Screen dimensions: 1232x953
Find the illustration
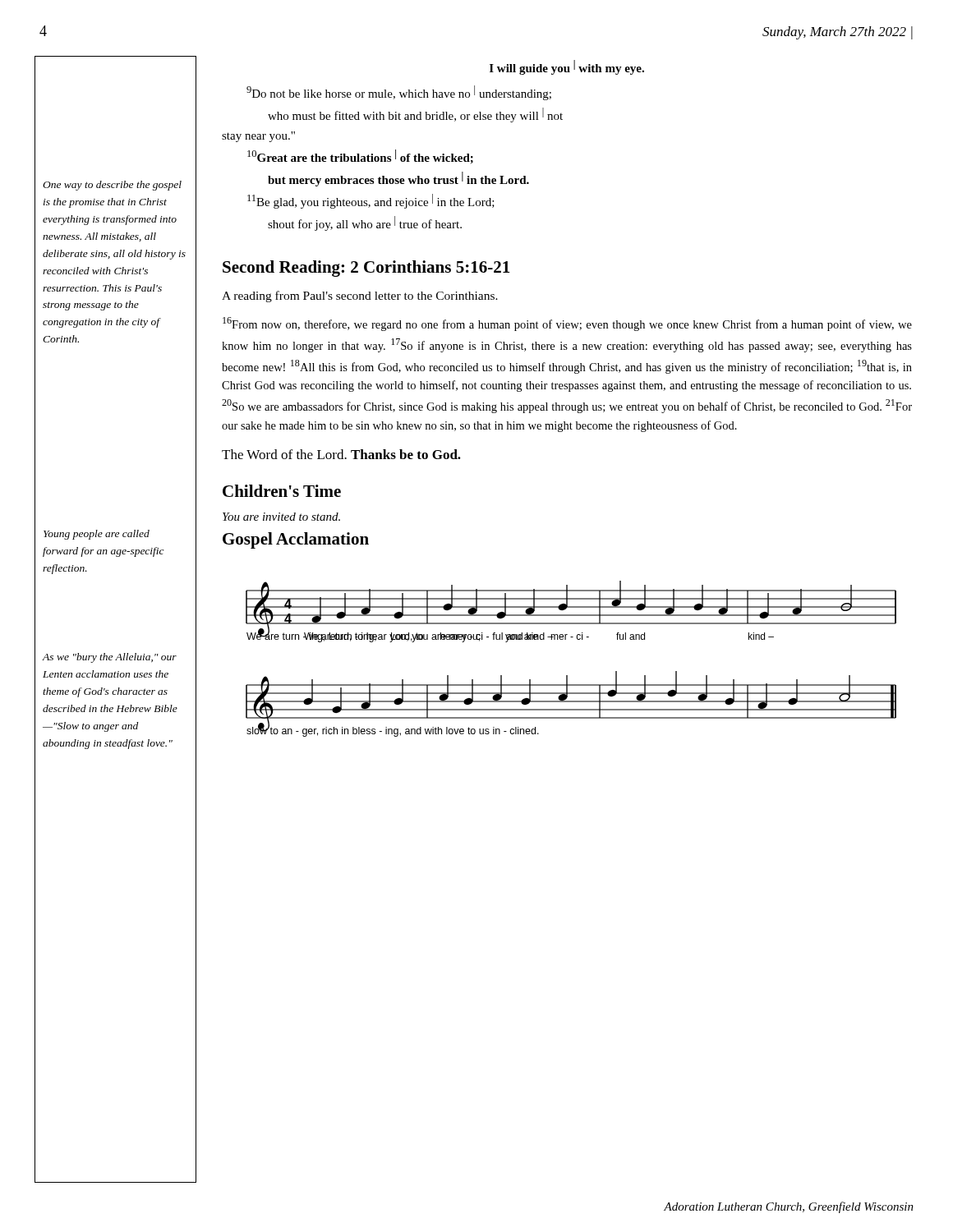pyautogui.click(x=567, y=654)
